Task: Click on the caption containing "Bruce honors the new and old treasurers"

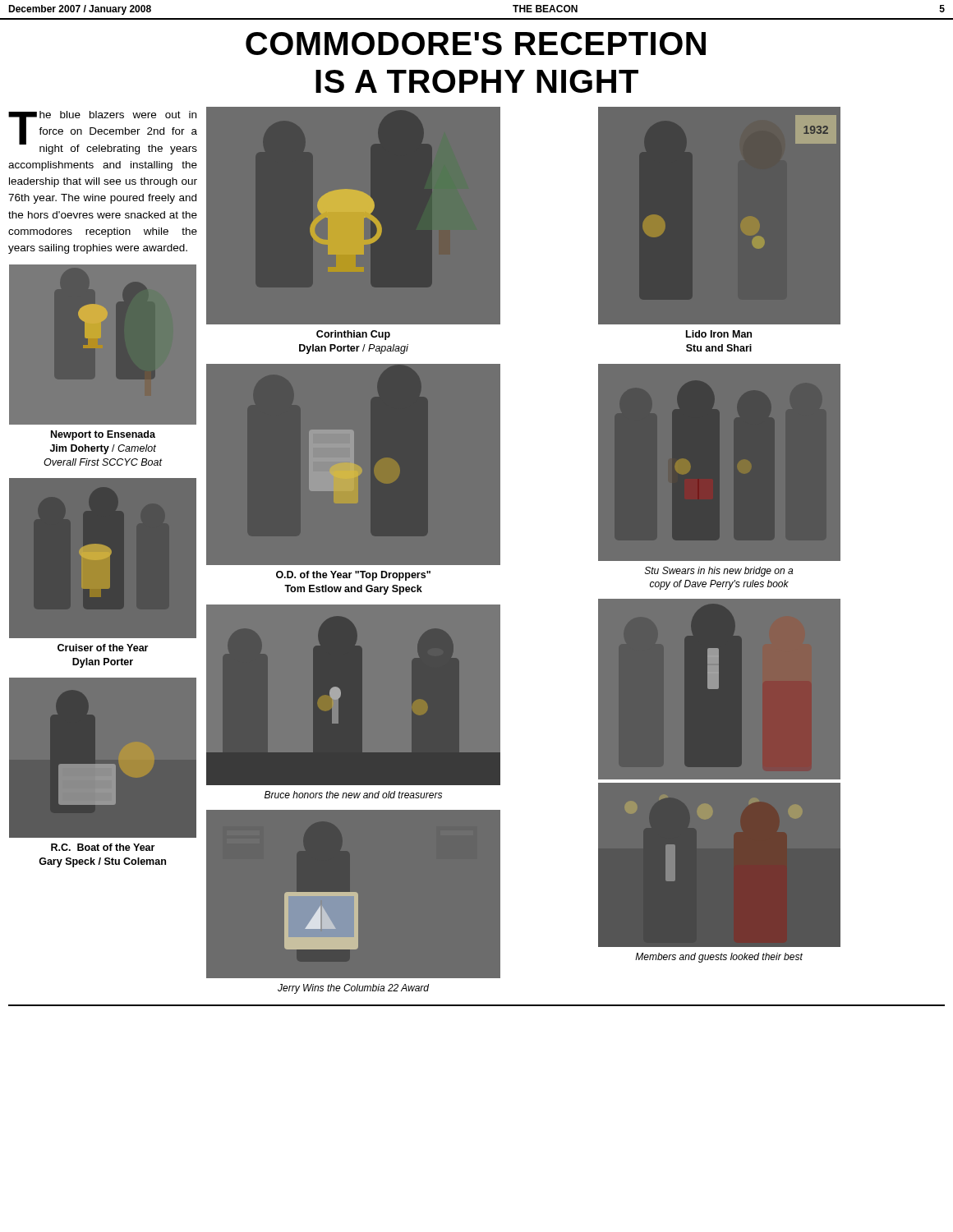Action: tap(353, 795)
